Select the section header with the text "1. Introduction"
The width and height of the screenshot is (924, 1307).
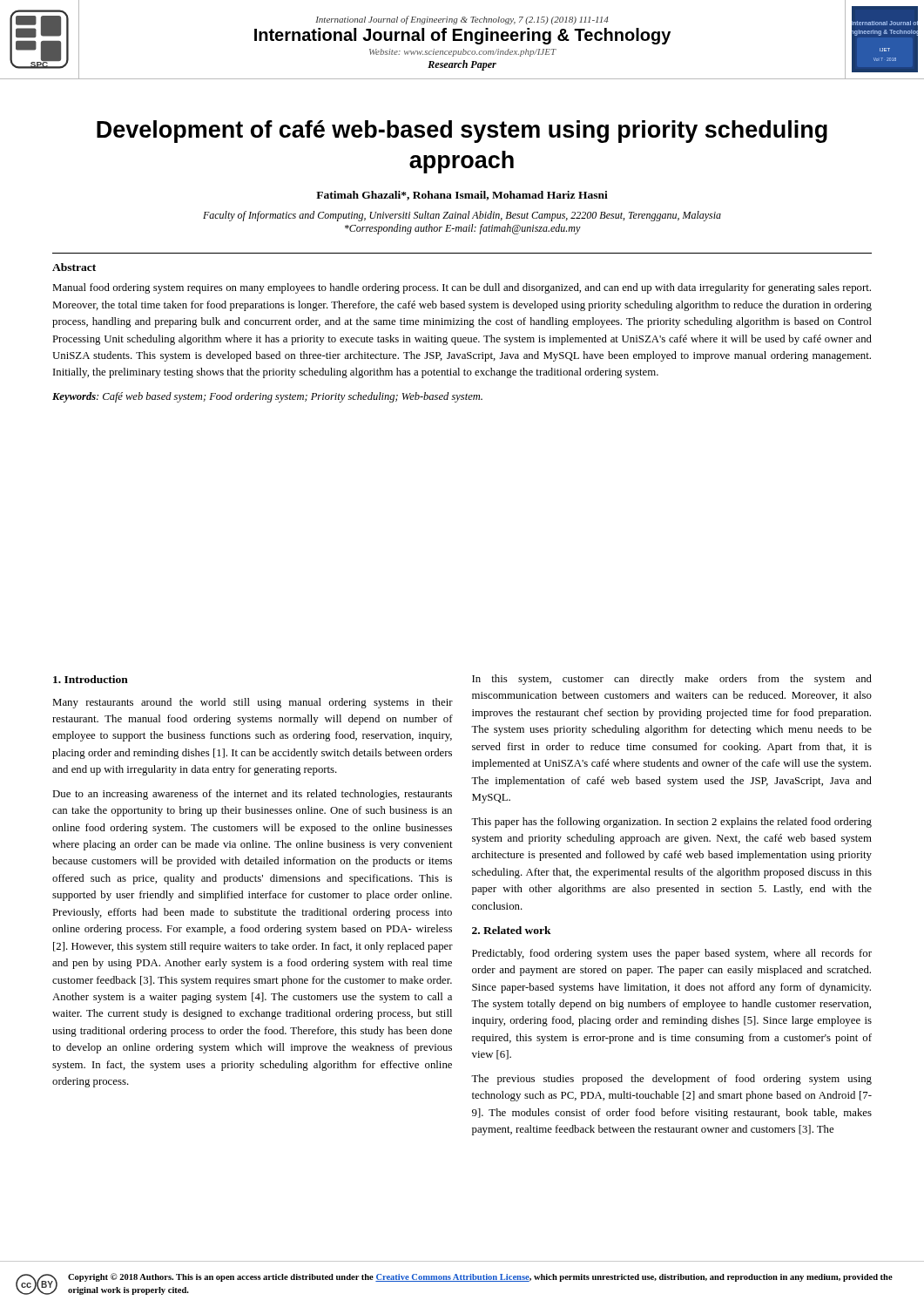pos(90,679)
